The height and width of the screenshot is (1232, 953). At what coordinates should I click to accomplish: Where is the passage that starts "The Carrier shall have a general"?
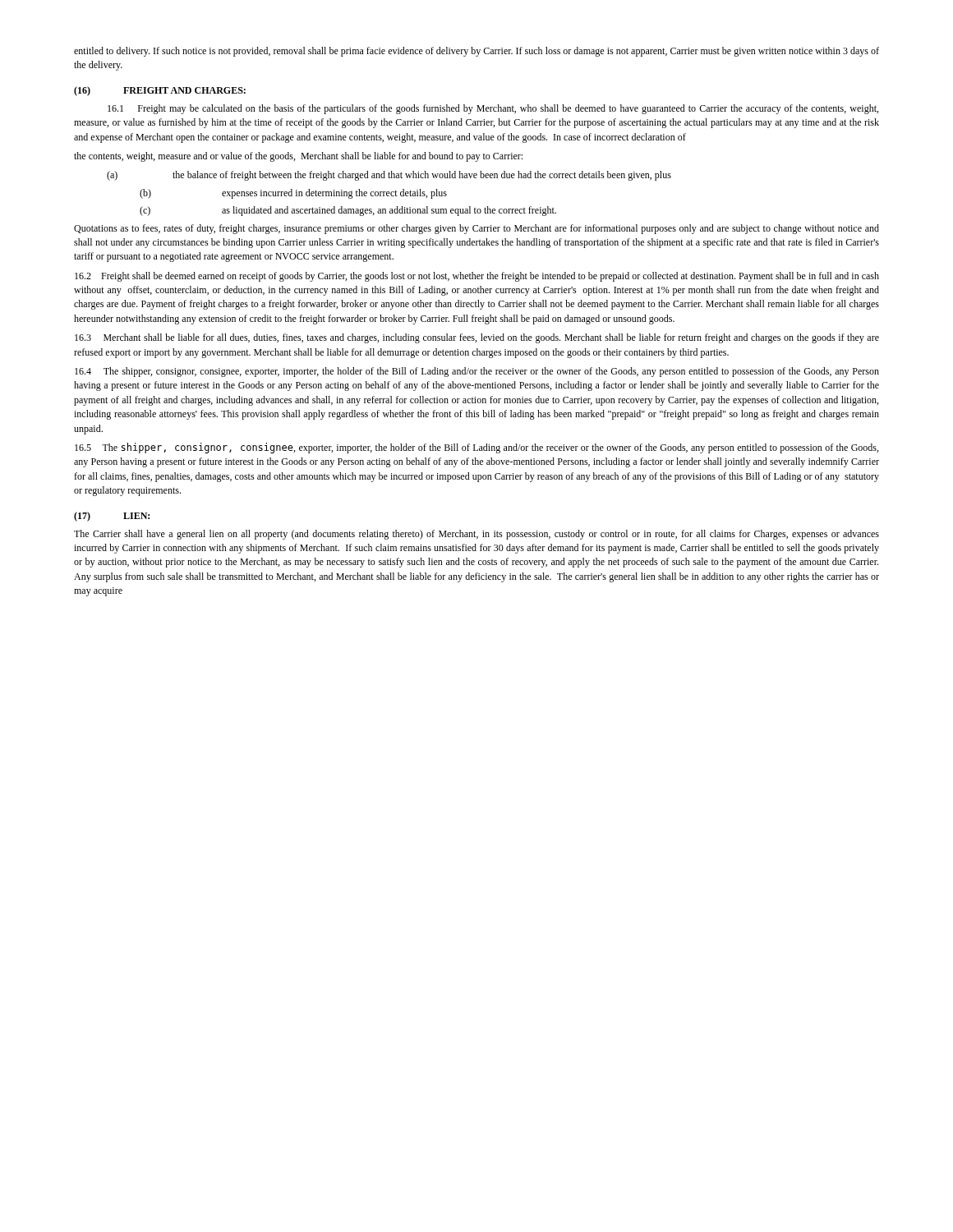point(476,563)
